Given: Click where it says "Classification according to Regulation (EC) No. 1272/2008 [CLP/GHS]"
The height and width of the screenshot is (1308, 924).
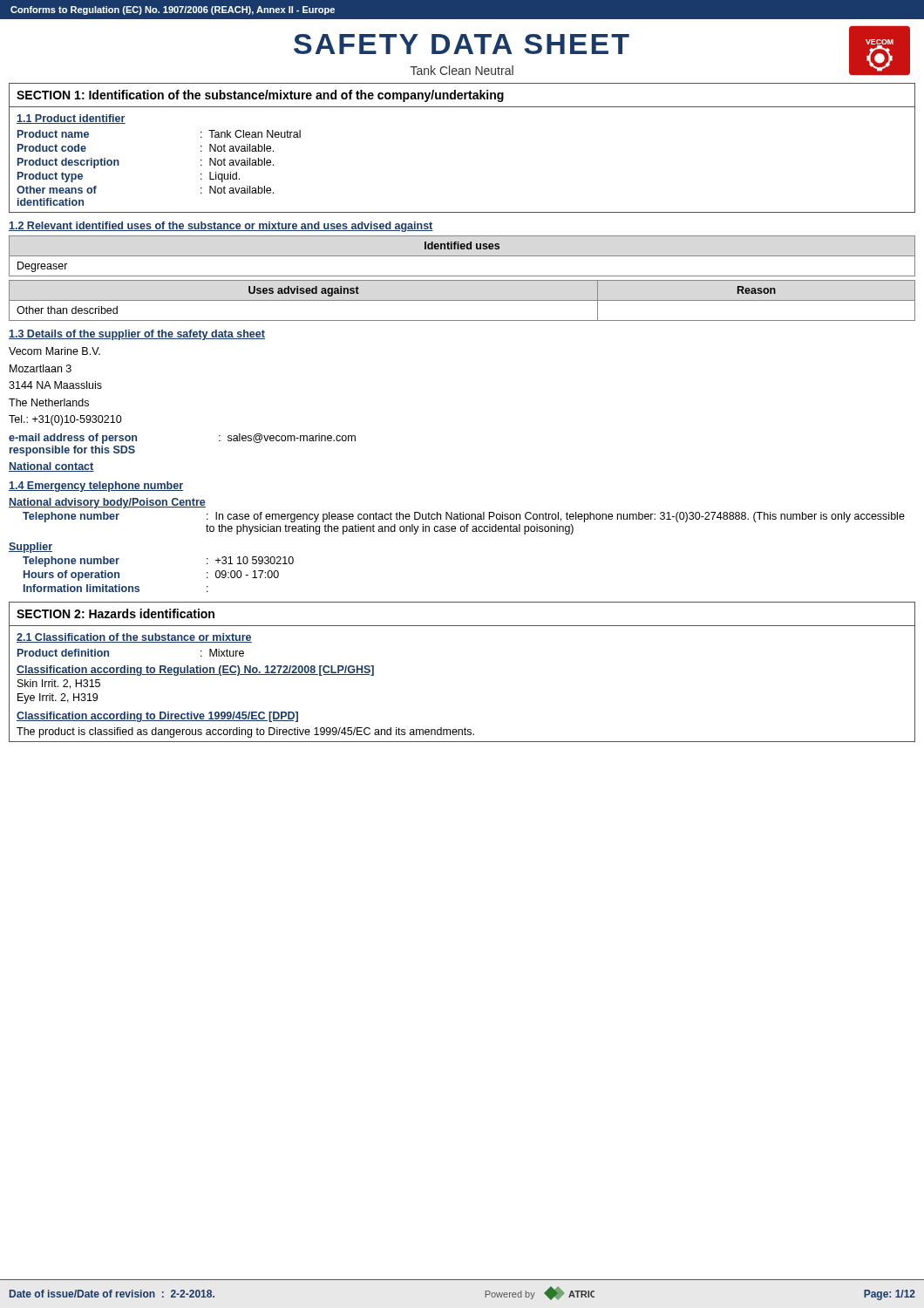Looking at the screenshot, I should (x=195, y=670).
